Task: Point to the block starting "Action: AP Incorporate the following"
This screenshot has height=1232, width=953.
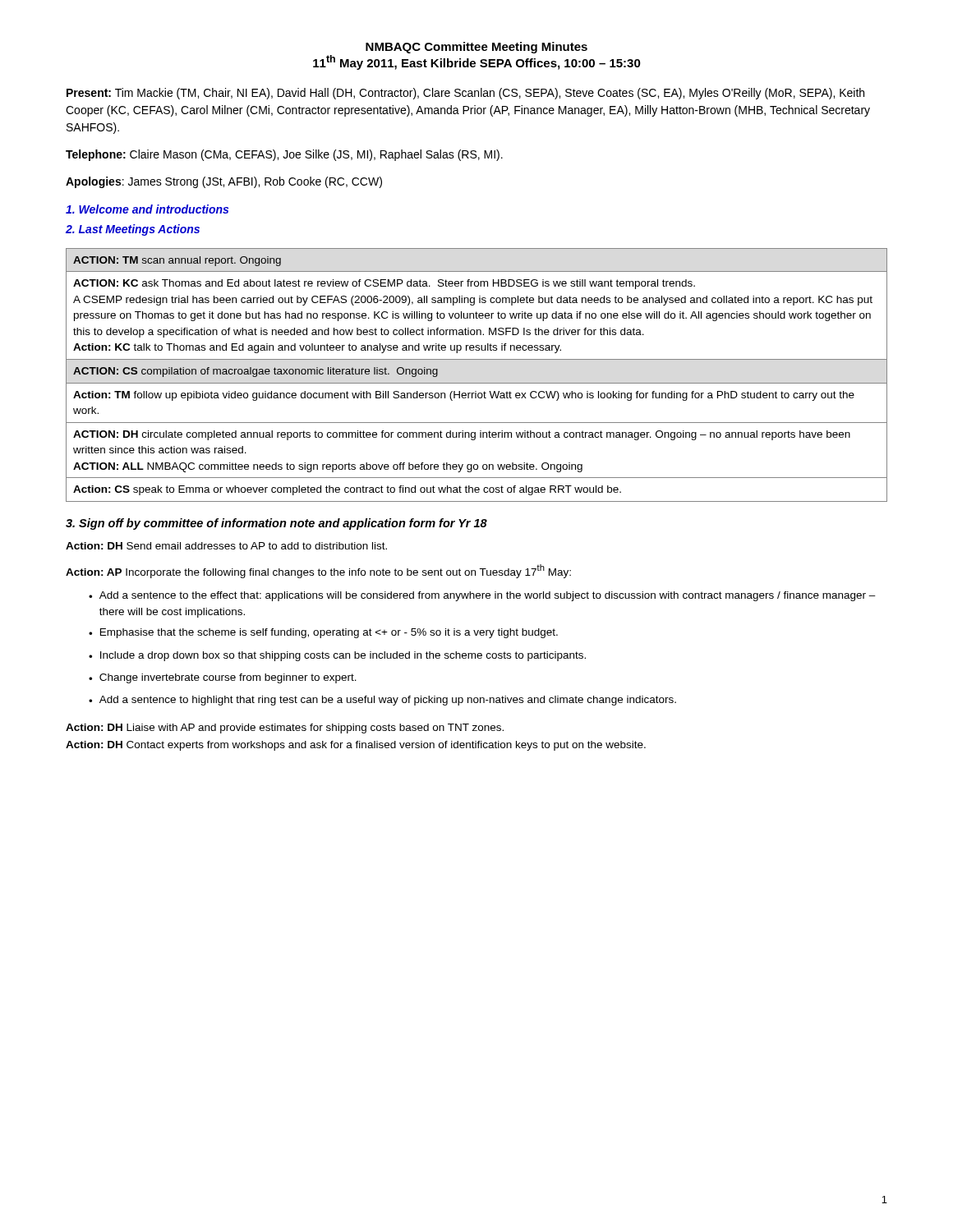Action: [x=319, y=570]
